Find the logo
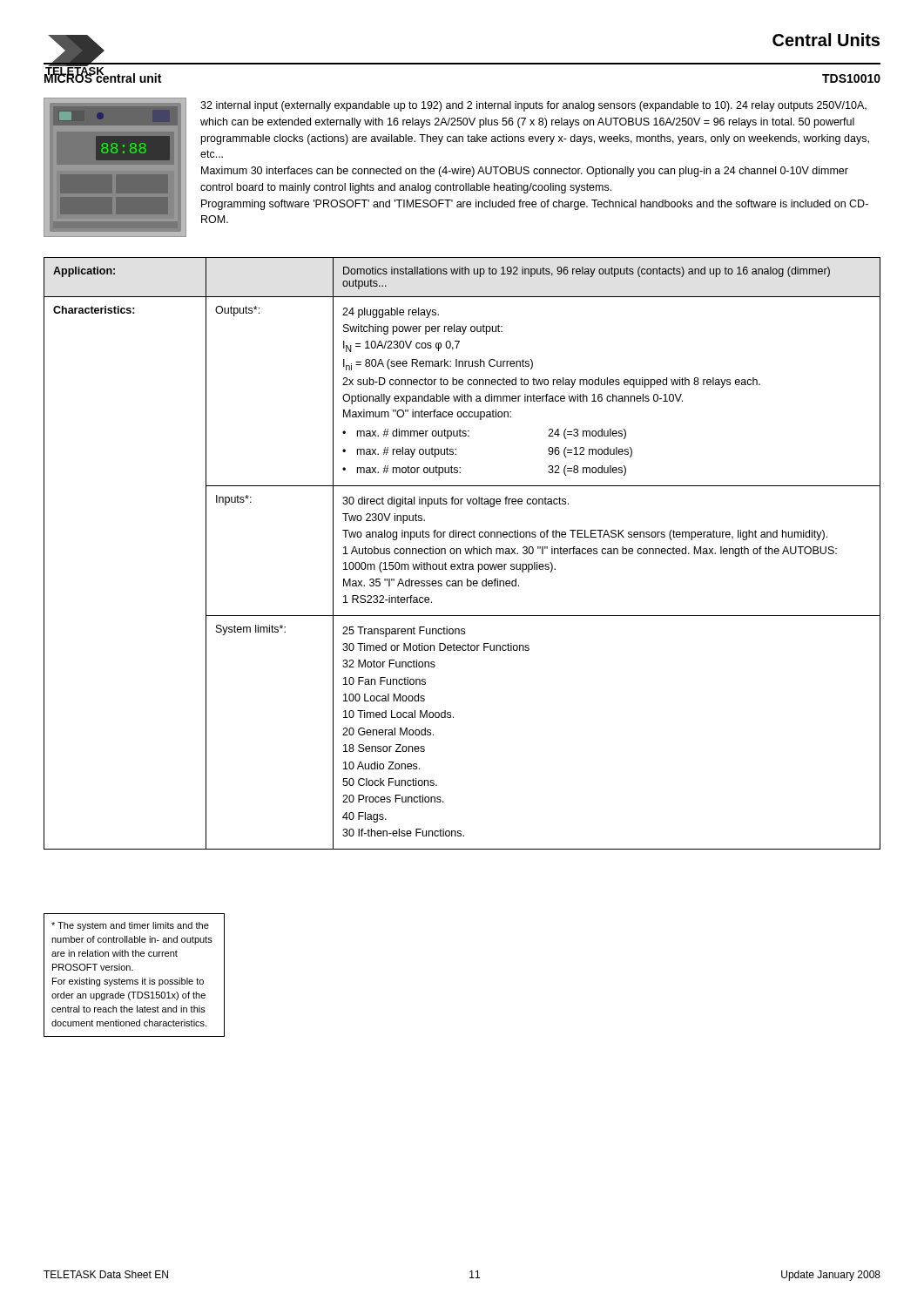The image size is (924, 1307). pyautogui.click(x=100, y=51)
